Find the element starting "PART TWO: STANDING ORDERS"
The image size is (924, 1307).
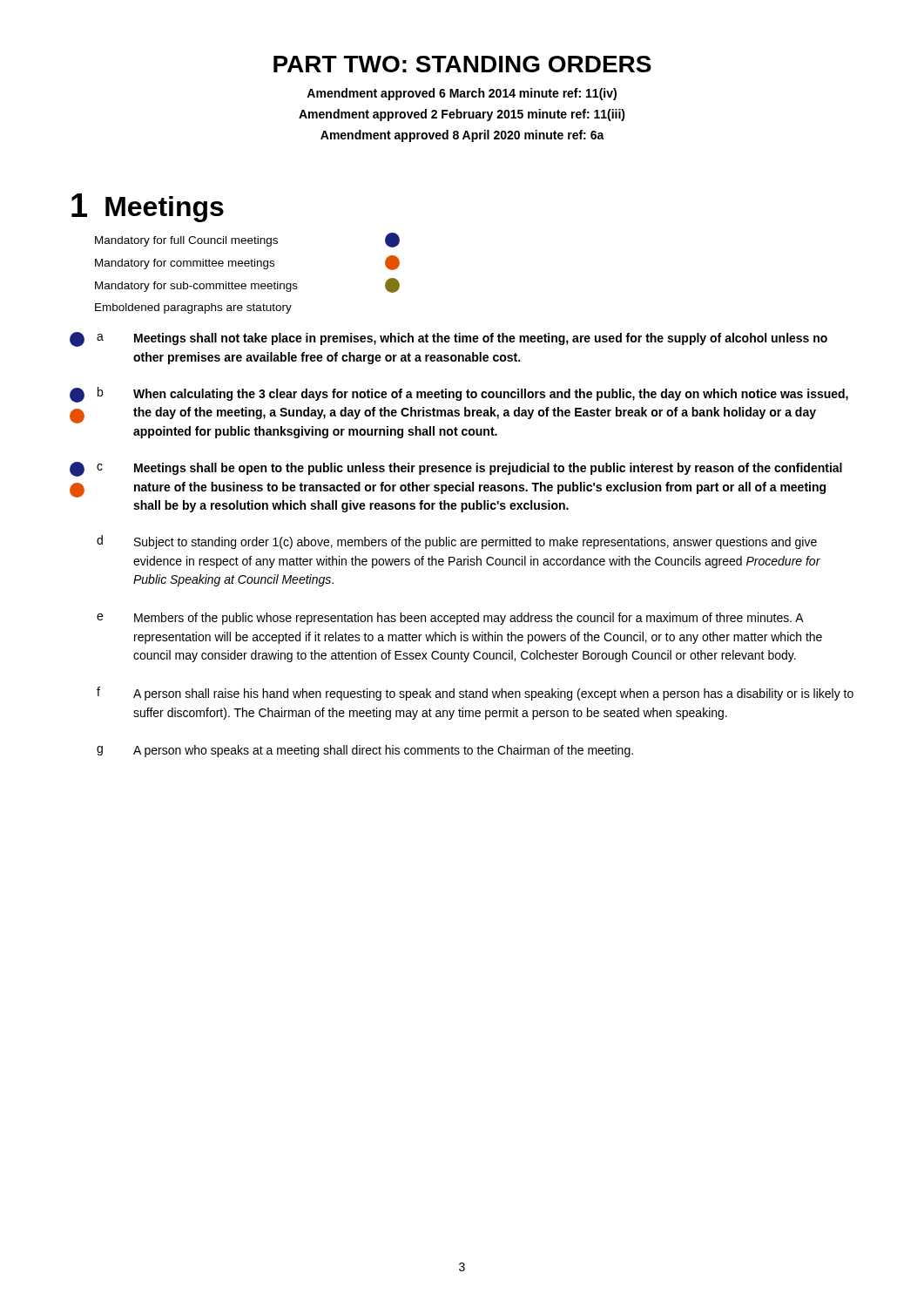point(462,64)
